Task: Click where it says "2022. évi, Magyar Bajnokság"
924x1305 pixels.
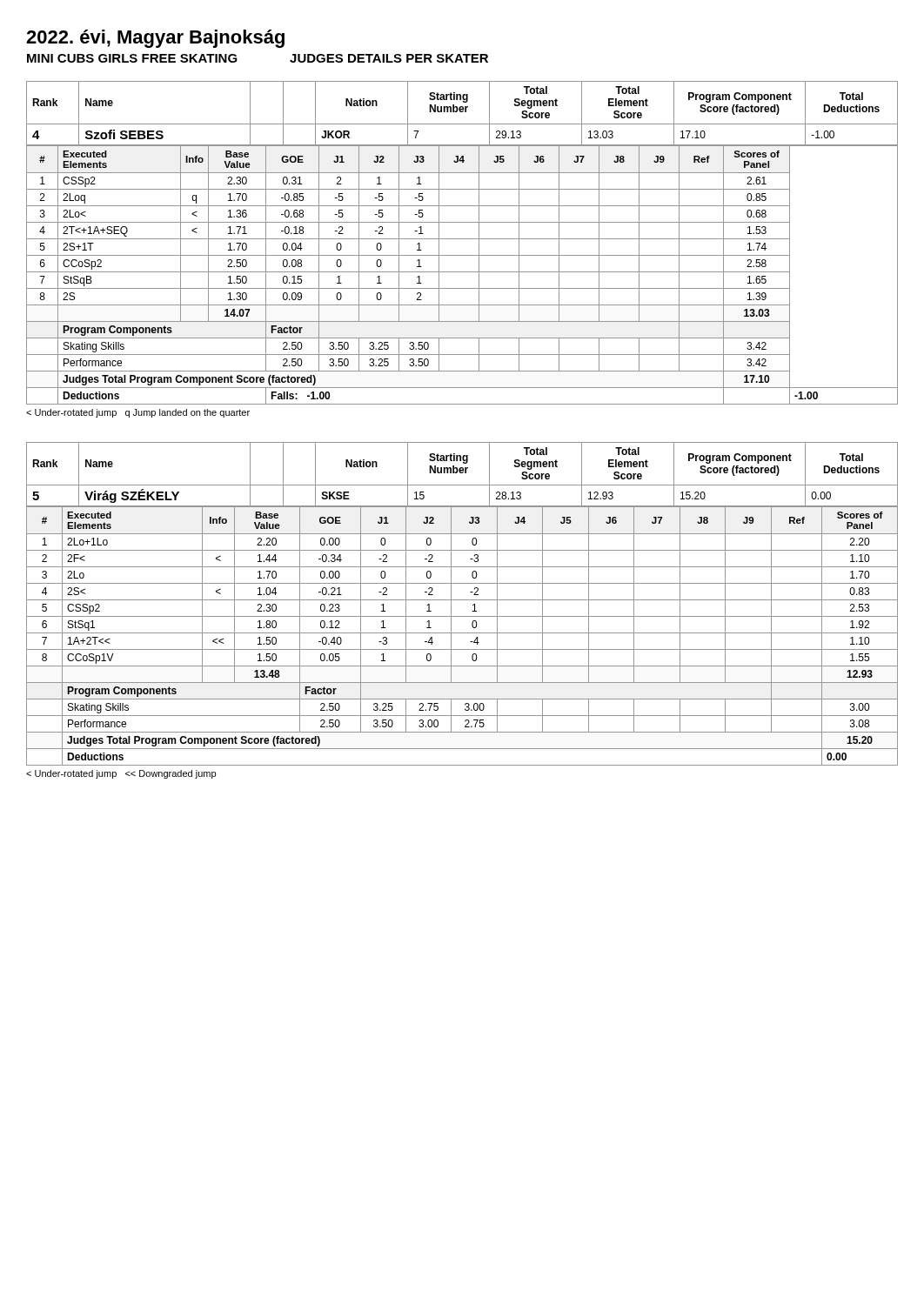Action: pyautogui.click(x=156, y=37)
